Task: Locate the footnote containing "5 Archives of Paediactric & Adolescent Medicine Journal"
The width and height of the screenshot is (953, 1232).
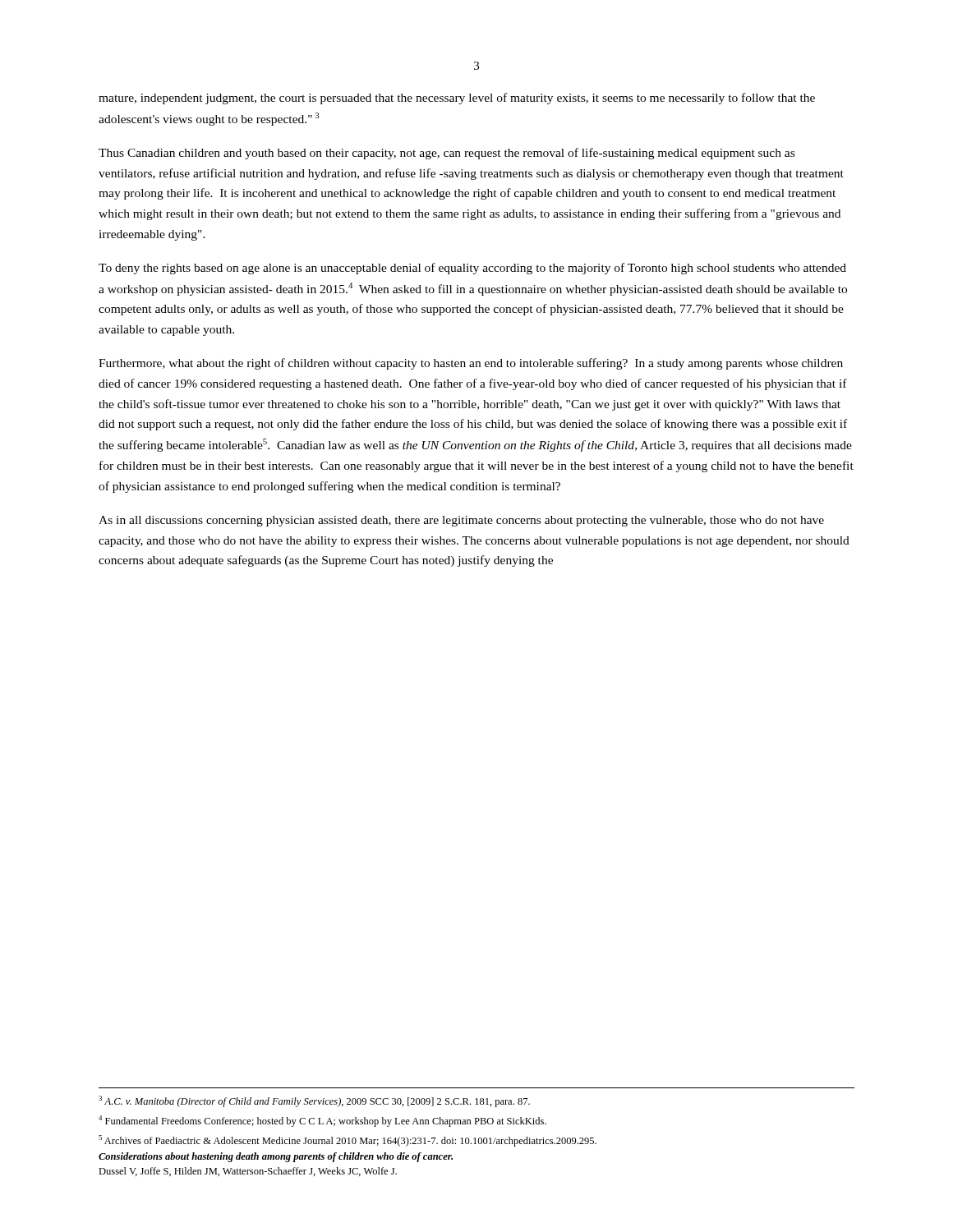Action: pyautogui.click(x=348, y=1141)
